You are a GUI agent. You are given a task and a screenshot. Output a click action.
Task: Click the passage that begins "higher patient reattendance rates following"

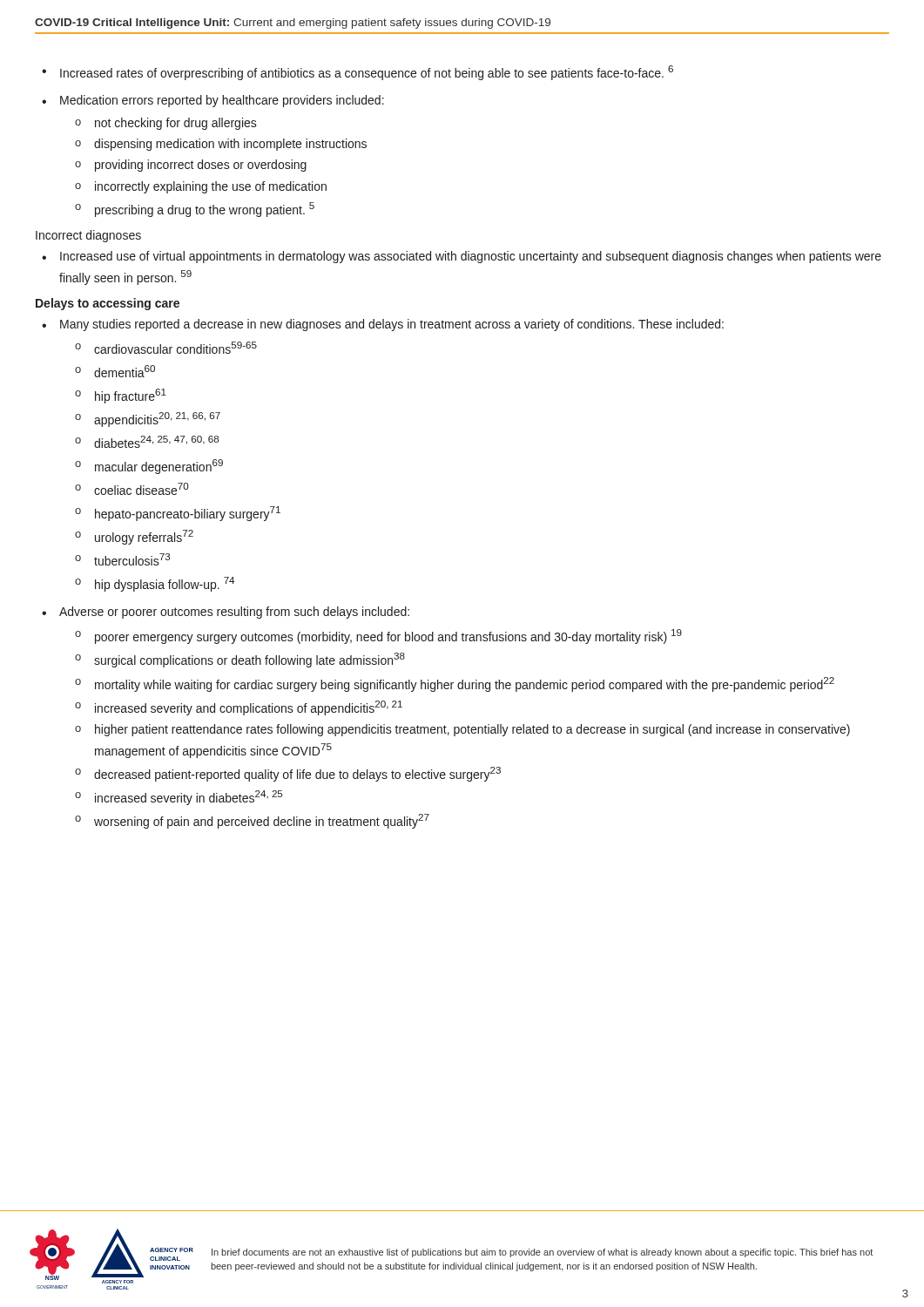point(472,740)
